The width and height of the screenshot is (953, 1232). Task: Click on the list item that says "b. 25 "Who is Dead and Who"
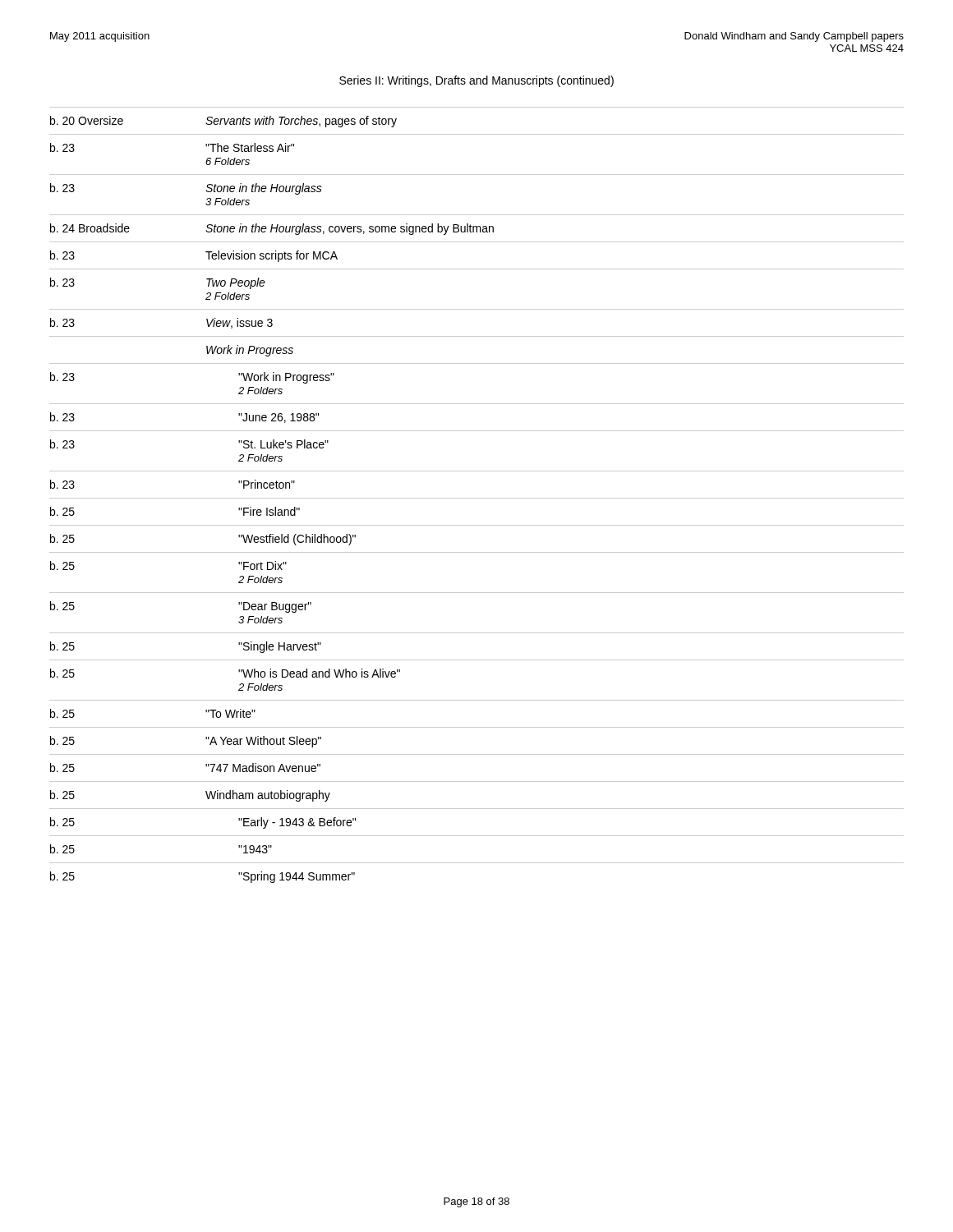tap(66, 673)
